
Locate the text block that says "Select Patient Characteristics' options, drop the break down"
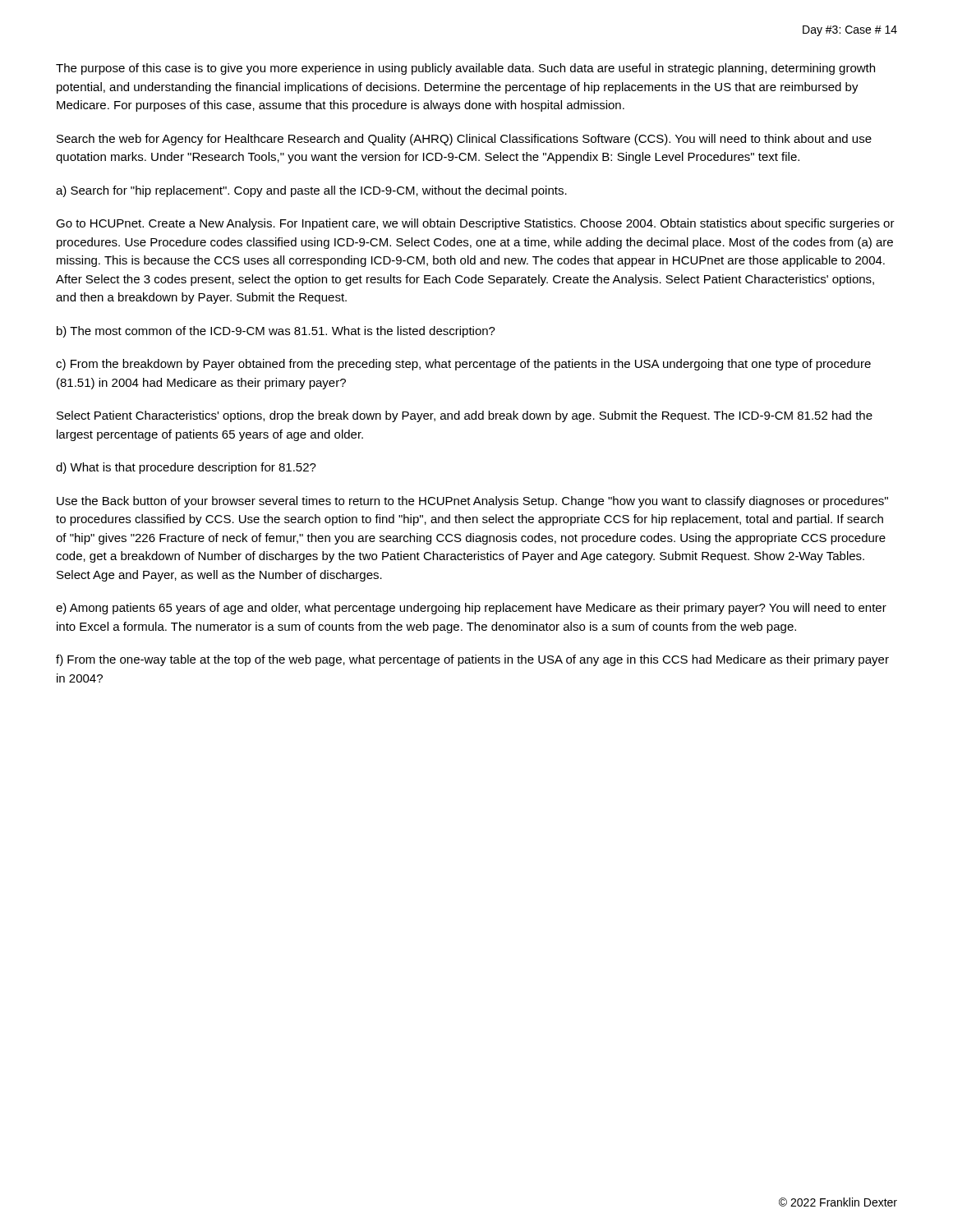pos(464,424)
